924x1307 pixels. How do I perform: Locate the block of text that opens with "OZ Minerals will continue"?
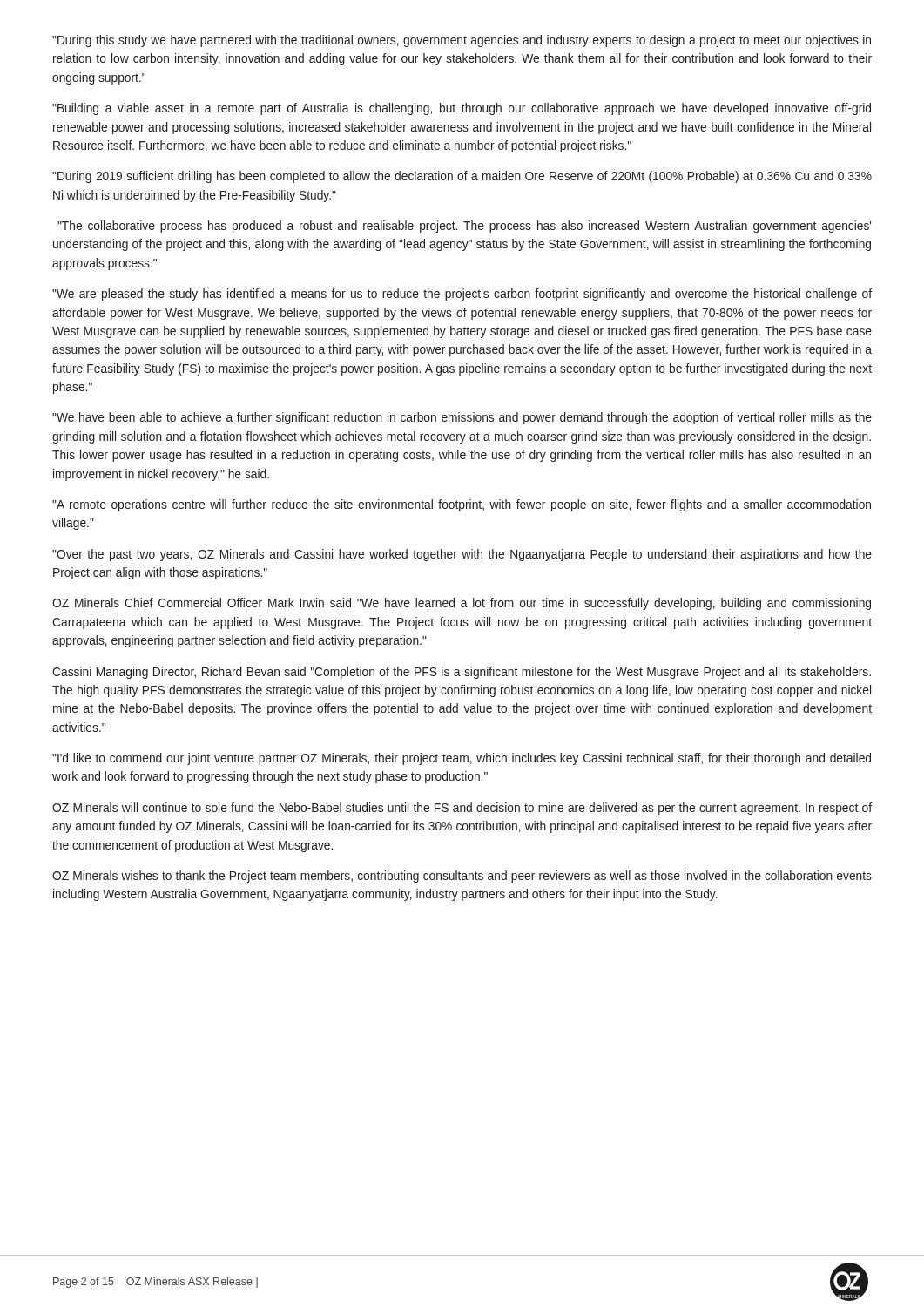pyautogui.click(x=462, y=827)
